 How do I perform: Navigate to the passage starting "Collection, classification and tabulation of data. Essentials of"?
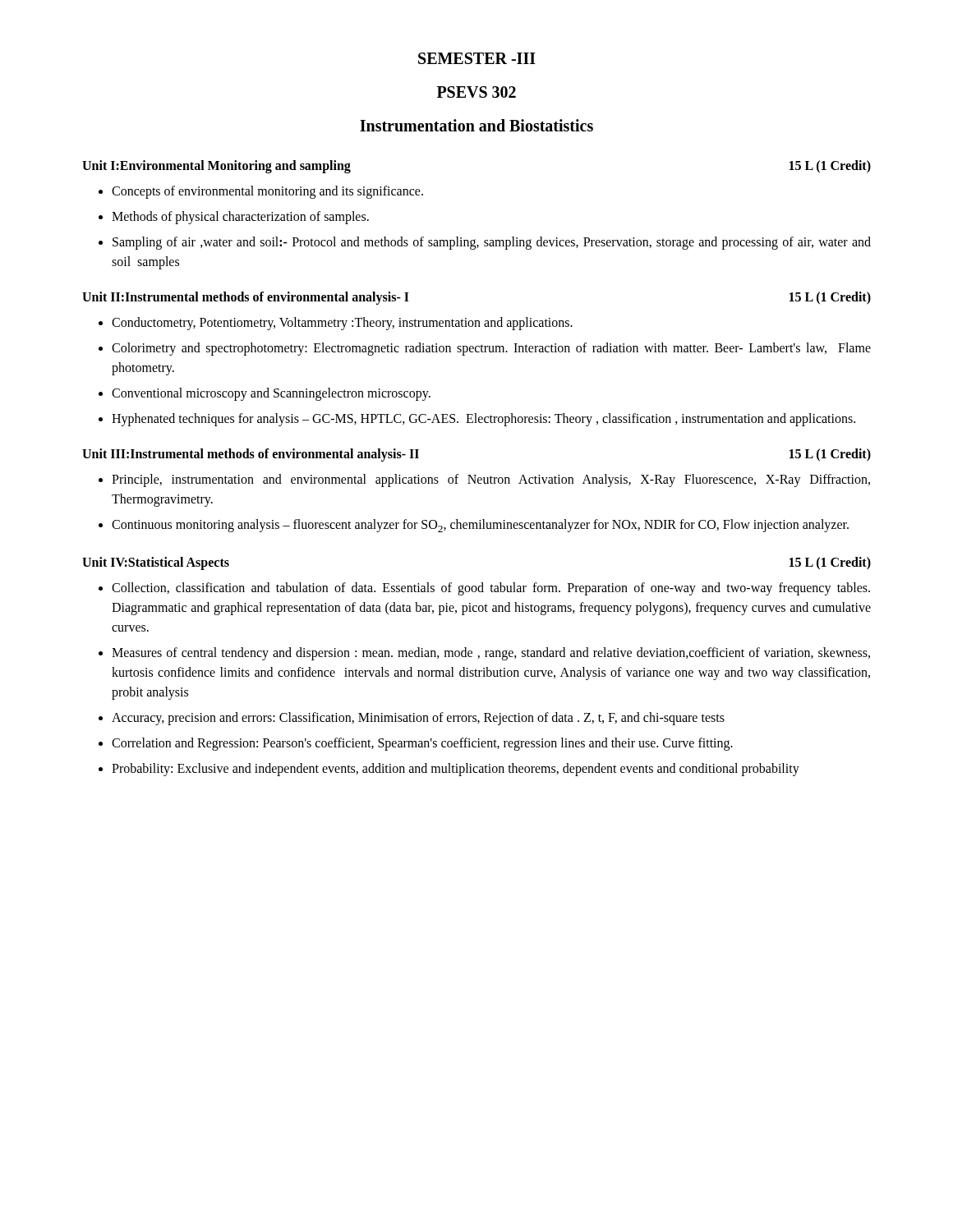(491, 607)
